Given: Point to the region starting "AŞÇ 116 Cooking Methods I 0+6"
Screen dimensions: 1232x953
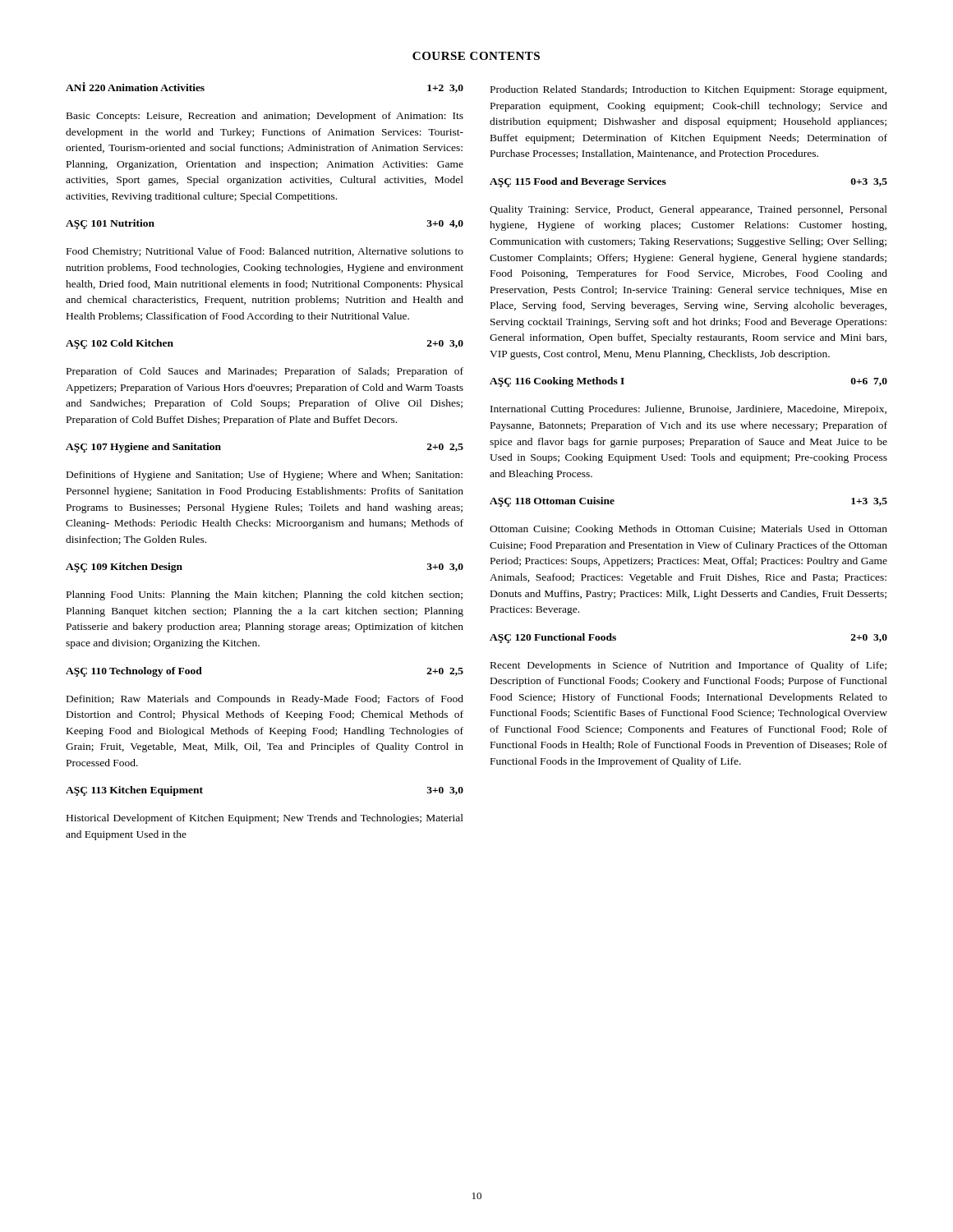Looking at the screenshot, I should [563, 382].
